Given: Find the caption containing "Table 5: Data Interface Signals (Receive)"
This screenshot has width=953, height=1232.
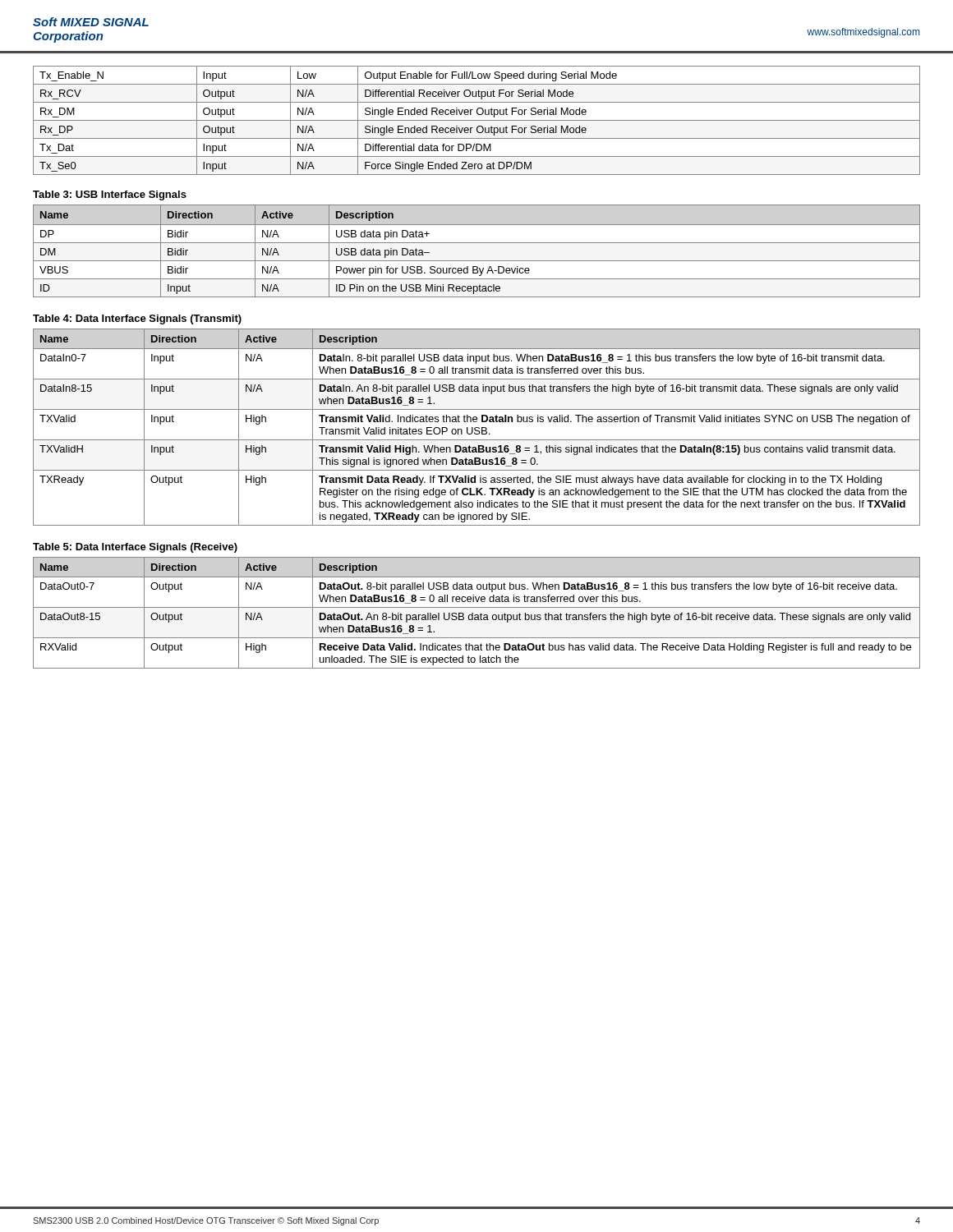Looking at the screenshot, I should [x=135, y=547].
